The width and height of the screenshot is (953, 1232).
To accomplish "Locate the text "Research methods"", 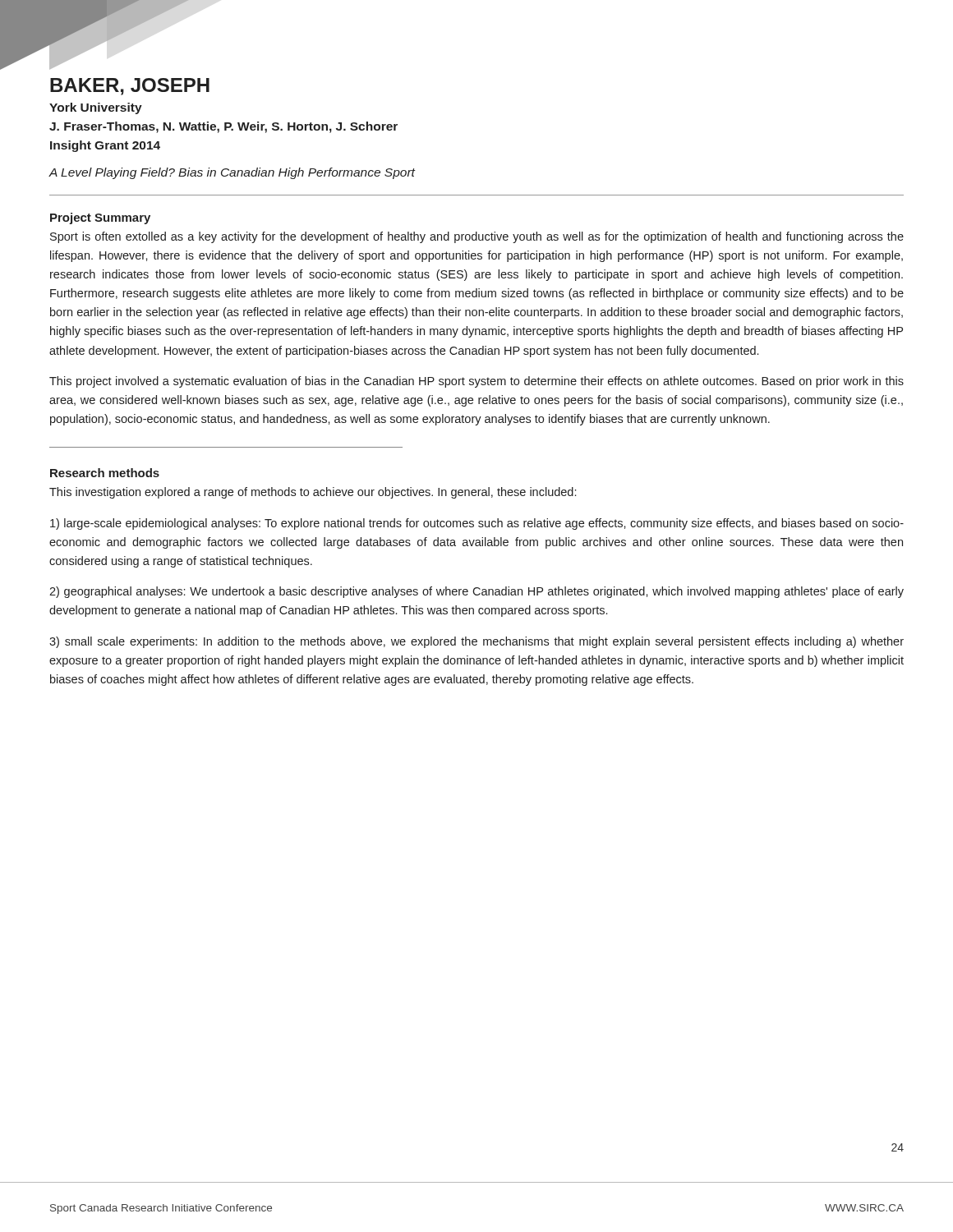I will pyautogui.click(x=104, y=473).
